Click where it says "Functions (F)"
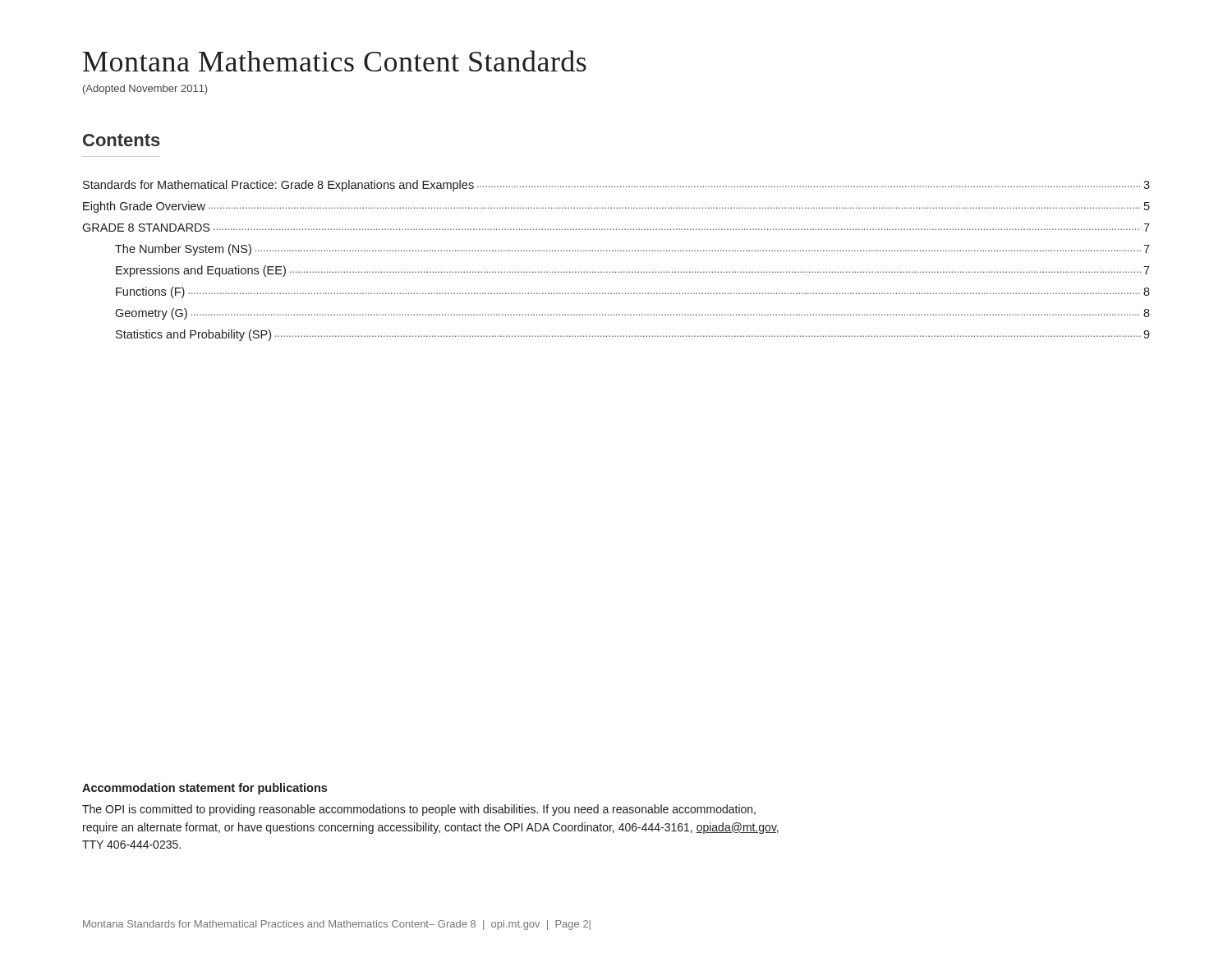1232x953 pixels. (x=632, y=292)
